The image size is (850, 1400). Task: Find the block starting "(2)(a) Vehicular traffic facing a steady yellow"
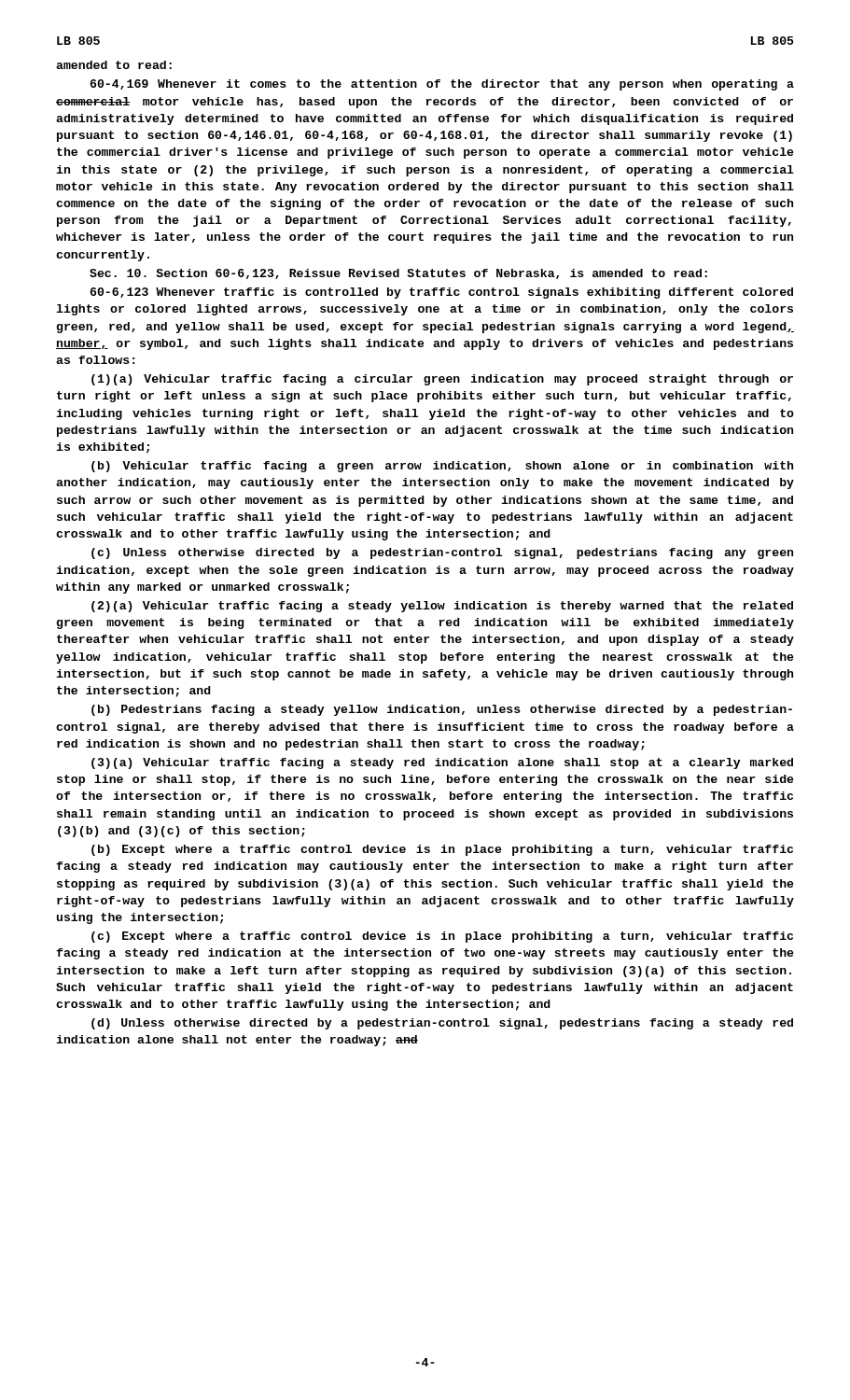pyautogui.click(x=425, y=649)
